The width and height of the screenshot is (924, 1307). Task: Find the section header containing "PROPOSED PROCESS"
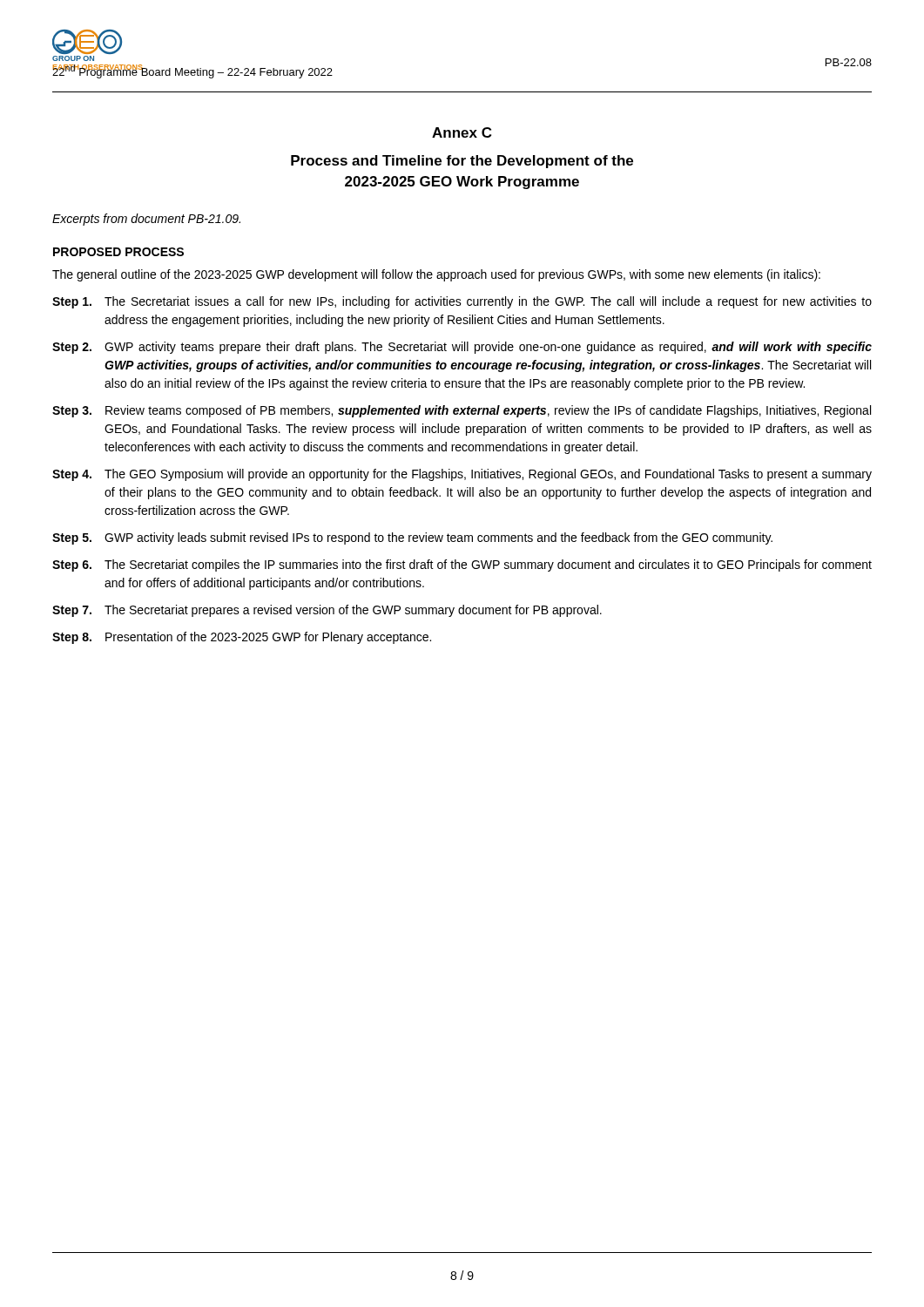click(118, 251)
